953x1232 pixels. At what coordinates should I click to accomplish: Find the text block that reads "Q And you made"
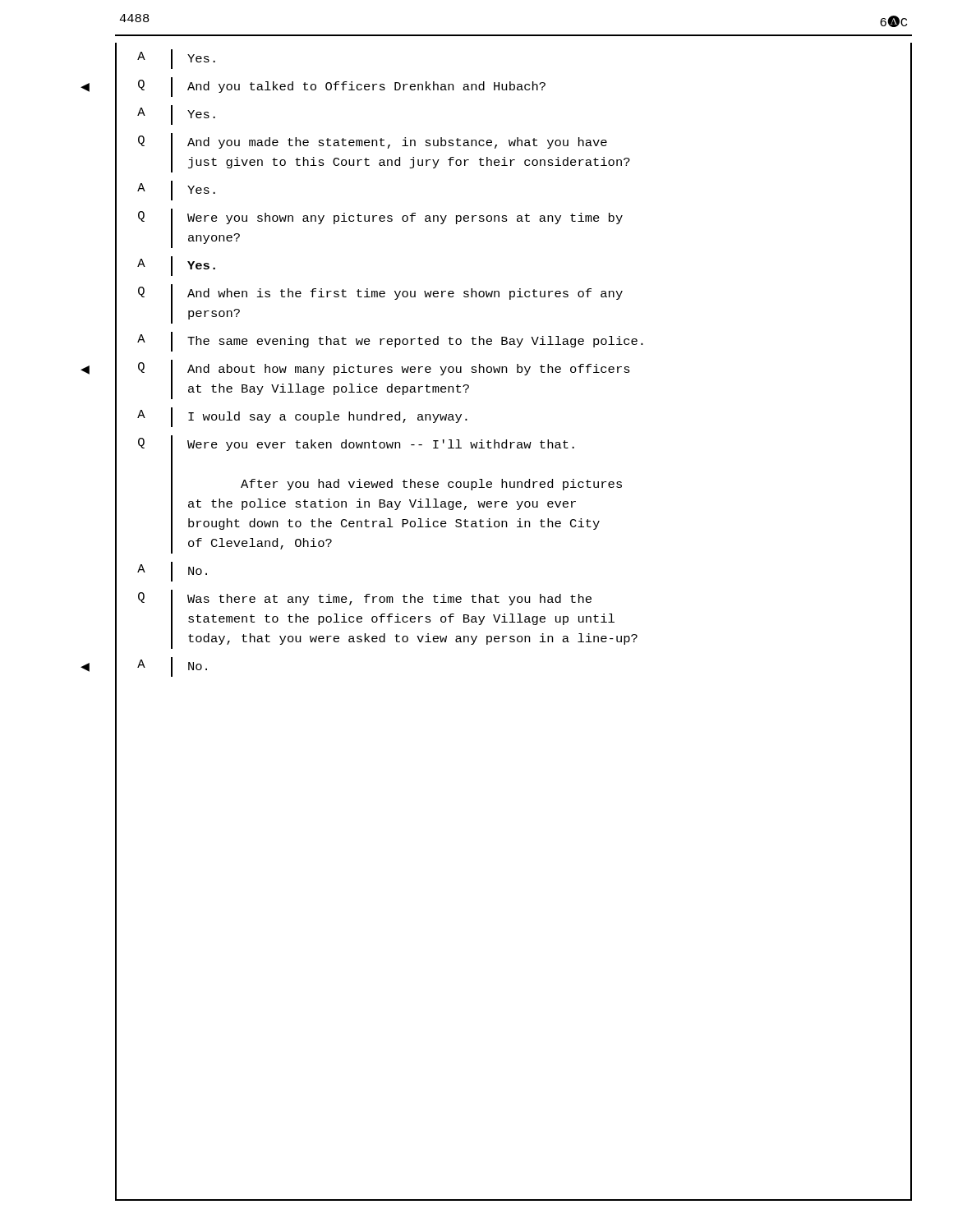click(x=513, y=153)
